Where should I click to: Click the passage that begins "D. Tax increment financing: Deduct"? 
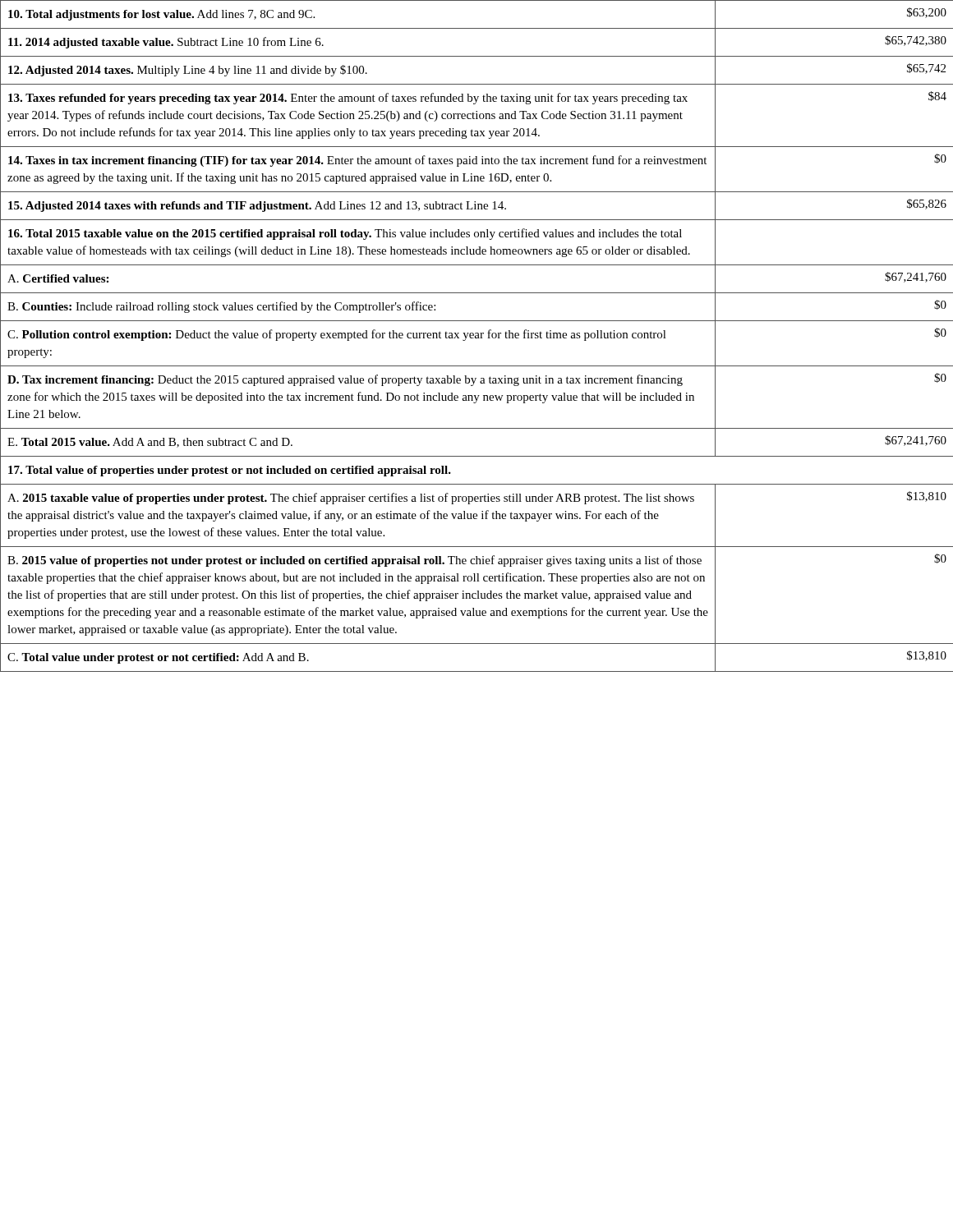click(x=351, y=397)
